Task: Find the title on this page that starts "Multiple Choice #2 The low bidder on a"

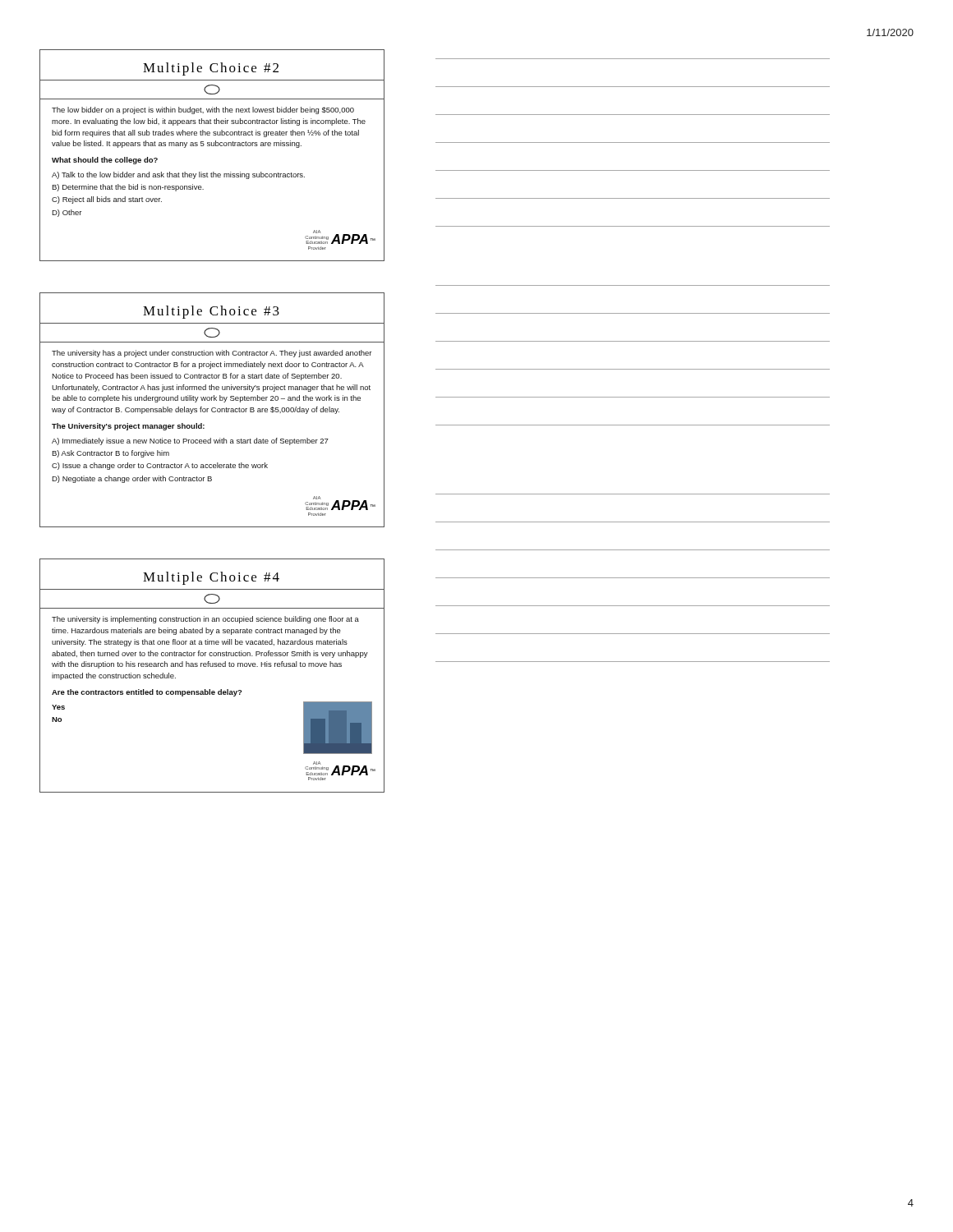Action: pos(212,151)
